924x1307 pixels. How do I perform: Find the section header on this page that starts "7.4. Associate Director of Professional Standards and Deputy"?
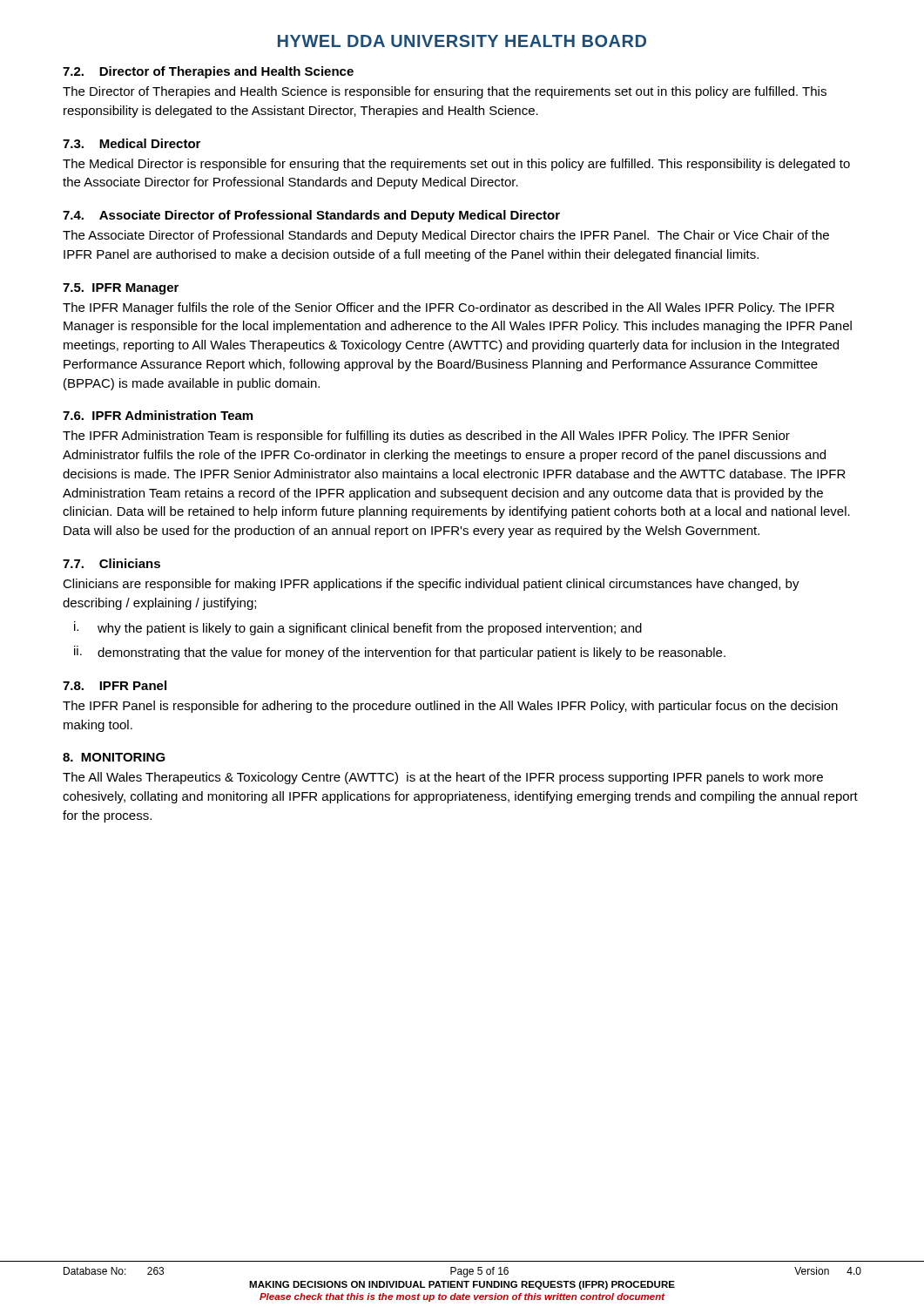(311, 215)
